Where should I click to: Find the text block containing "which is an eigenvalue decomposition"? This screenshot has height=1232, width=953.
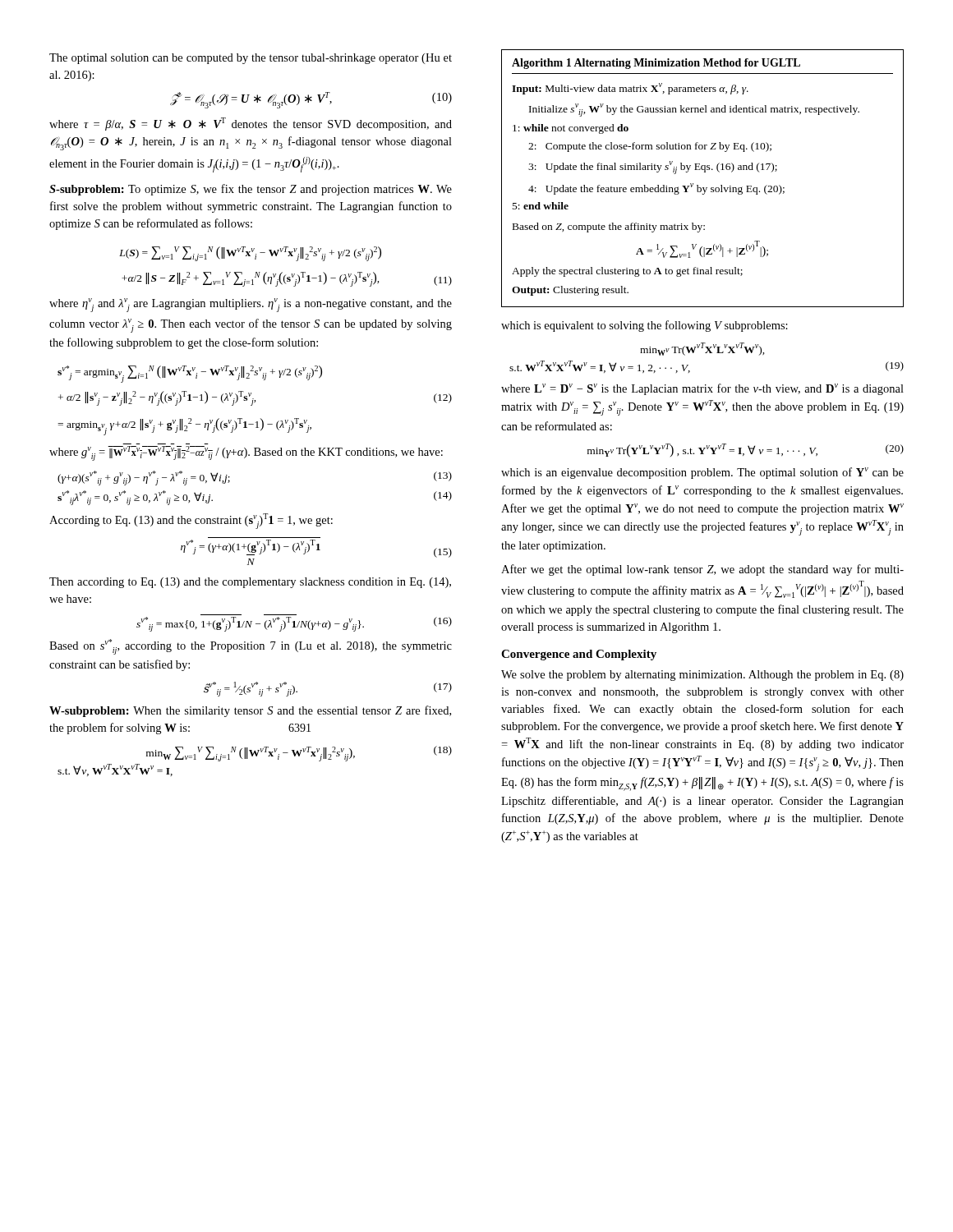[x=702, y=509]
